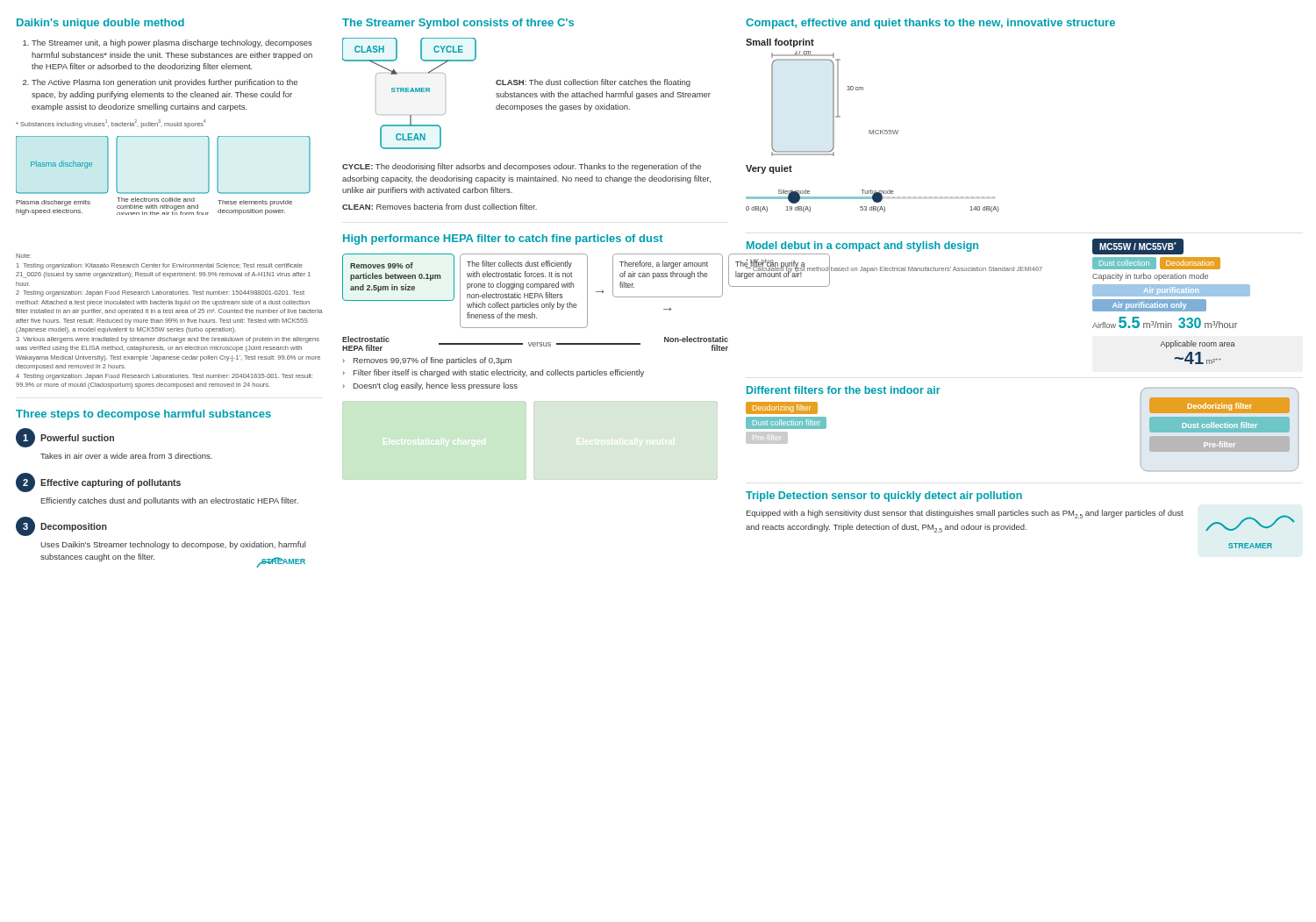
Task: Locate the block of text that opens with "Substances including viruses1, bacteria2, pollen3, mould"
Action: tap(169, 125)
